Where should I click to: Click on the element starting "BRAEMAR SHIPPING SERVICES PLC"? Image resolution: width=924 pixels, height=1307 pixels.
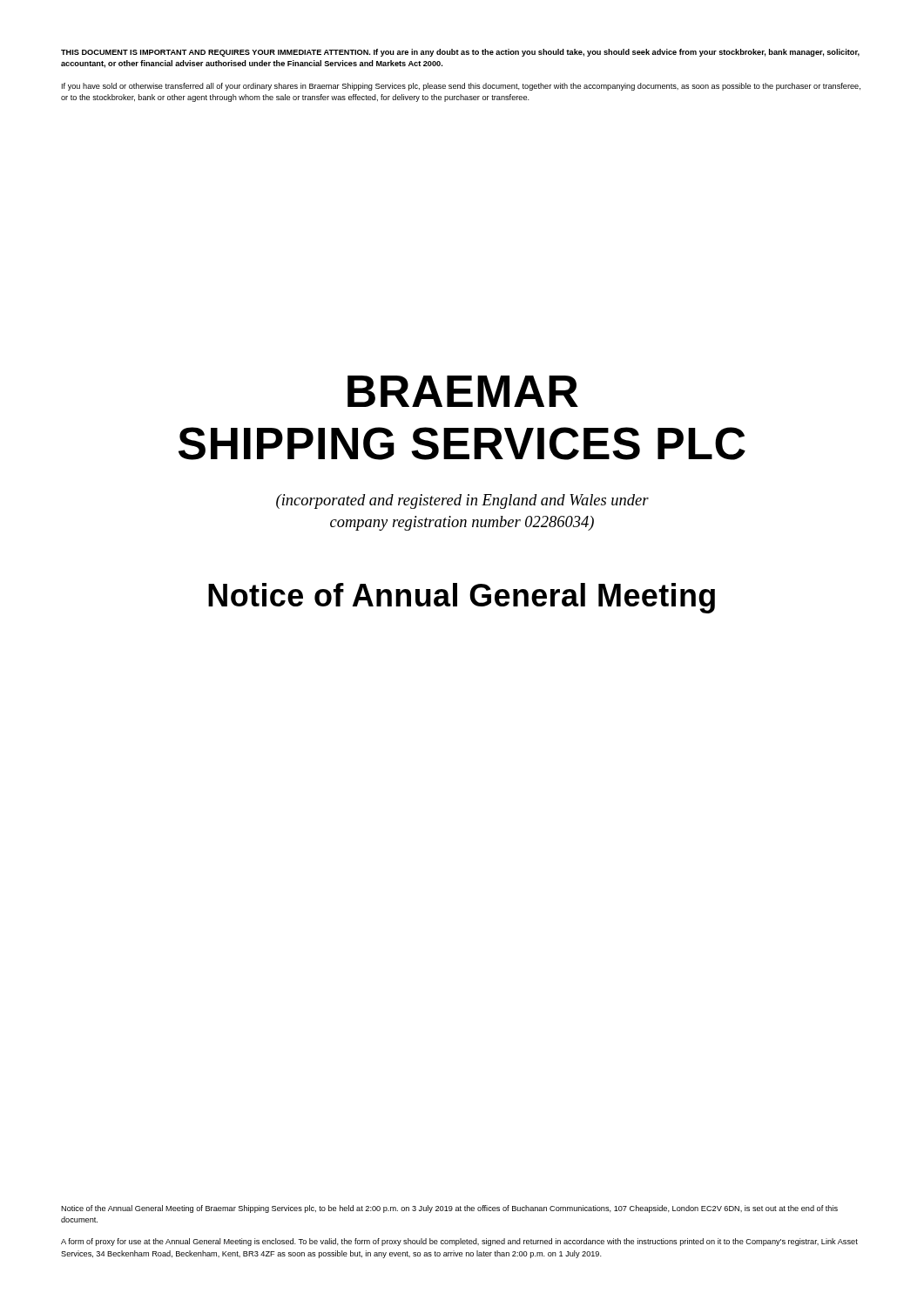pyautogui.click(x=462, y=418)
